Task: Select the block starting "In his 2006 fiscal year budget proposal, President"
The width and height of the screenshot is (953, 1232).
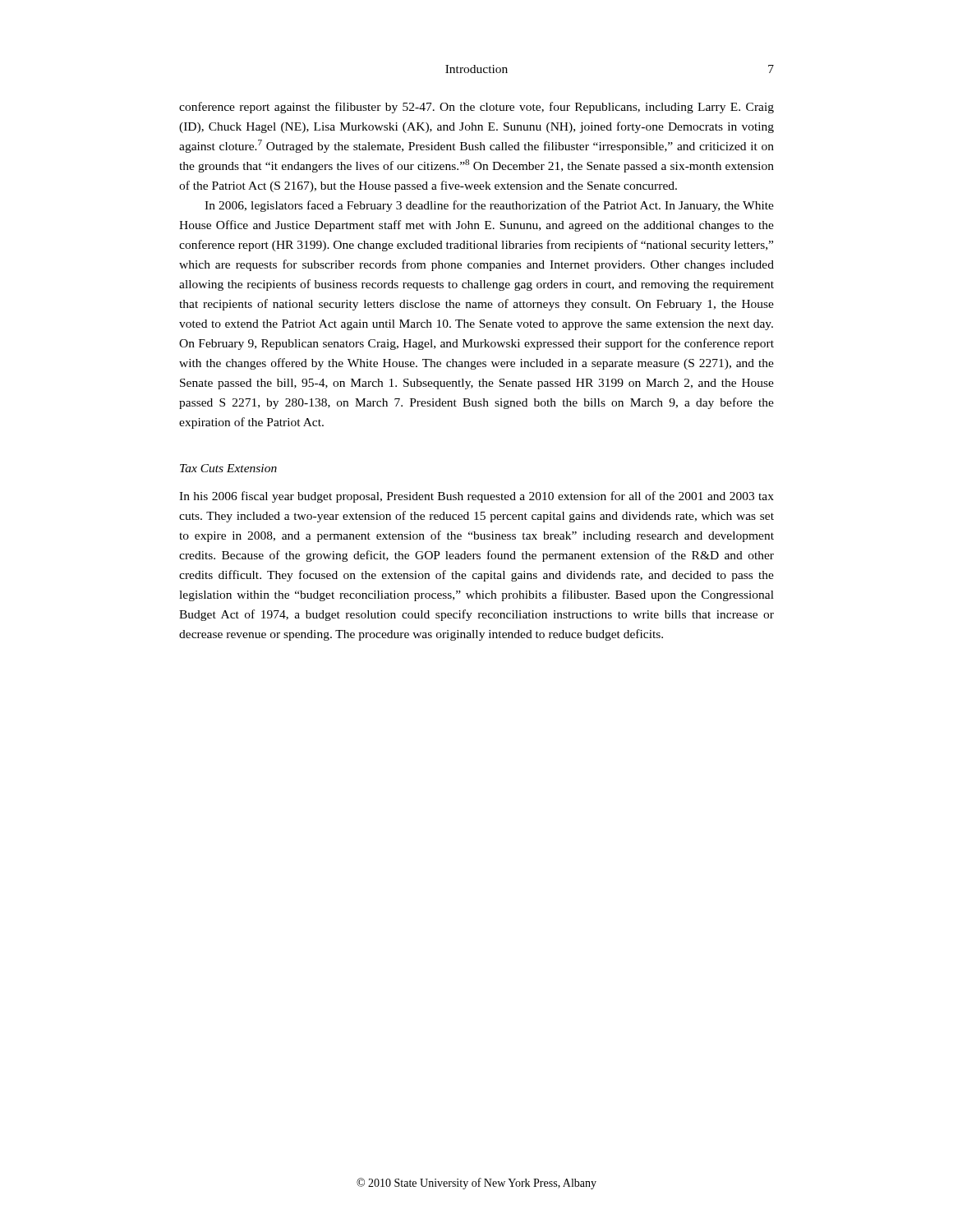Action: pos(476,565)
